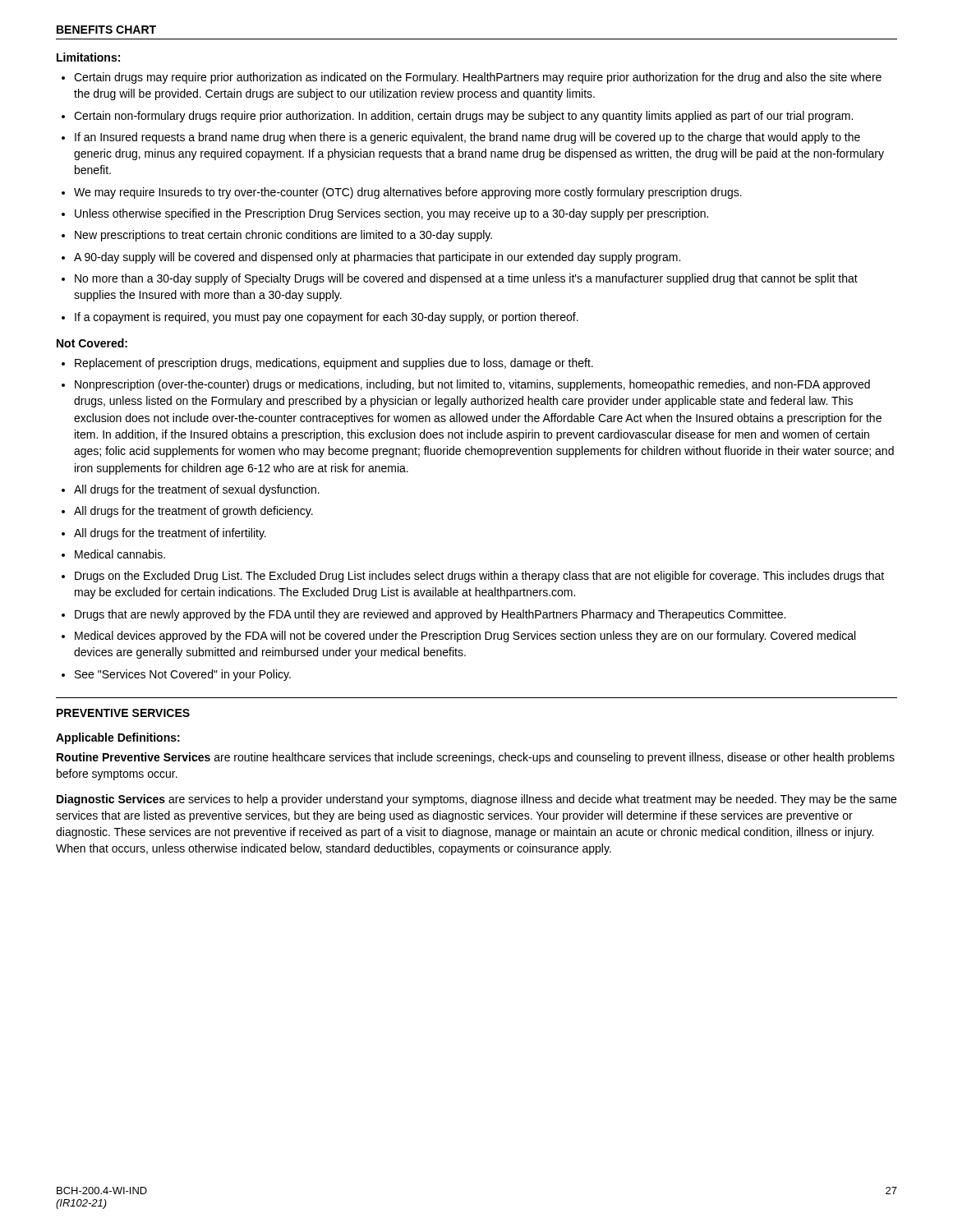Where is the passage that starts "We may require Insureds to try over-the-counter"?
Viewport: 953px width, 1232px height.
(x=408, y=192)
